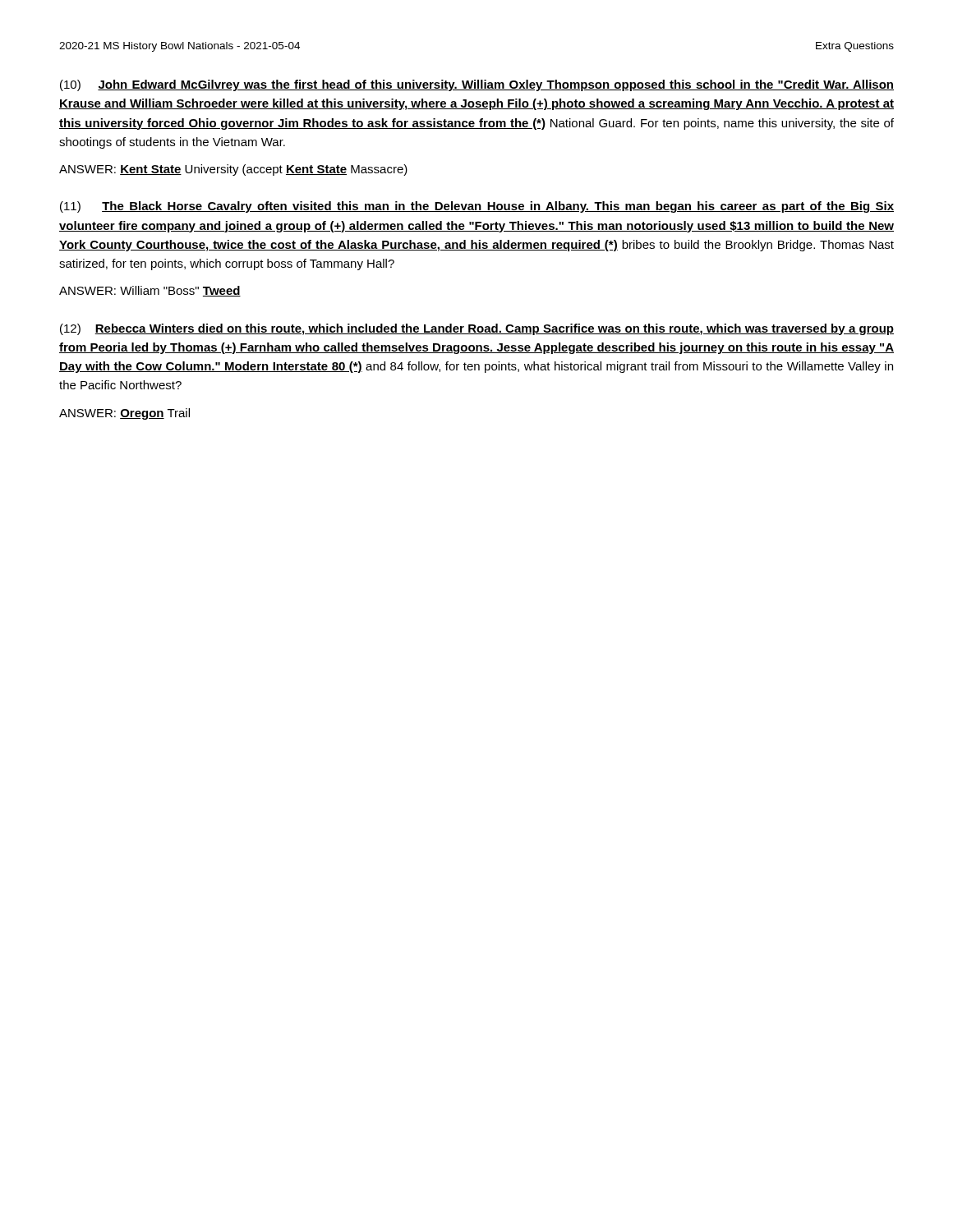Where is the passage that starts "(12) Rebecca Winters died on"?

(476, 356)
